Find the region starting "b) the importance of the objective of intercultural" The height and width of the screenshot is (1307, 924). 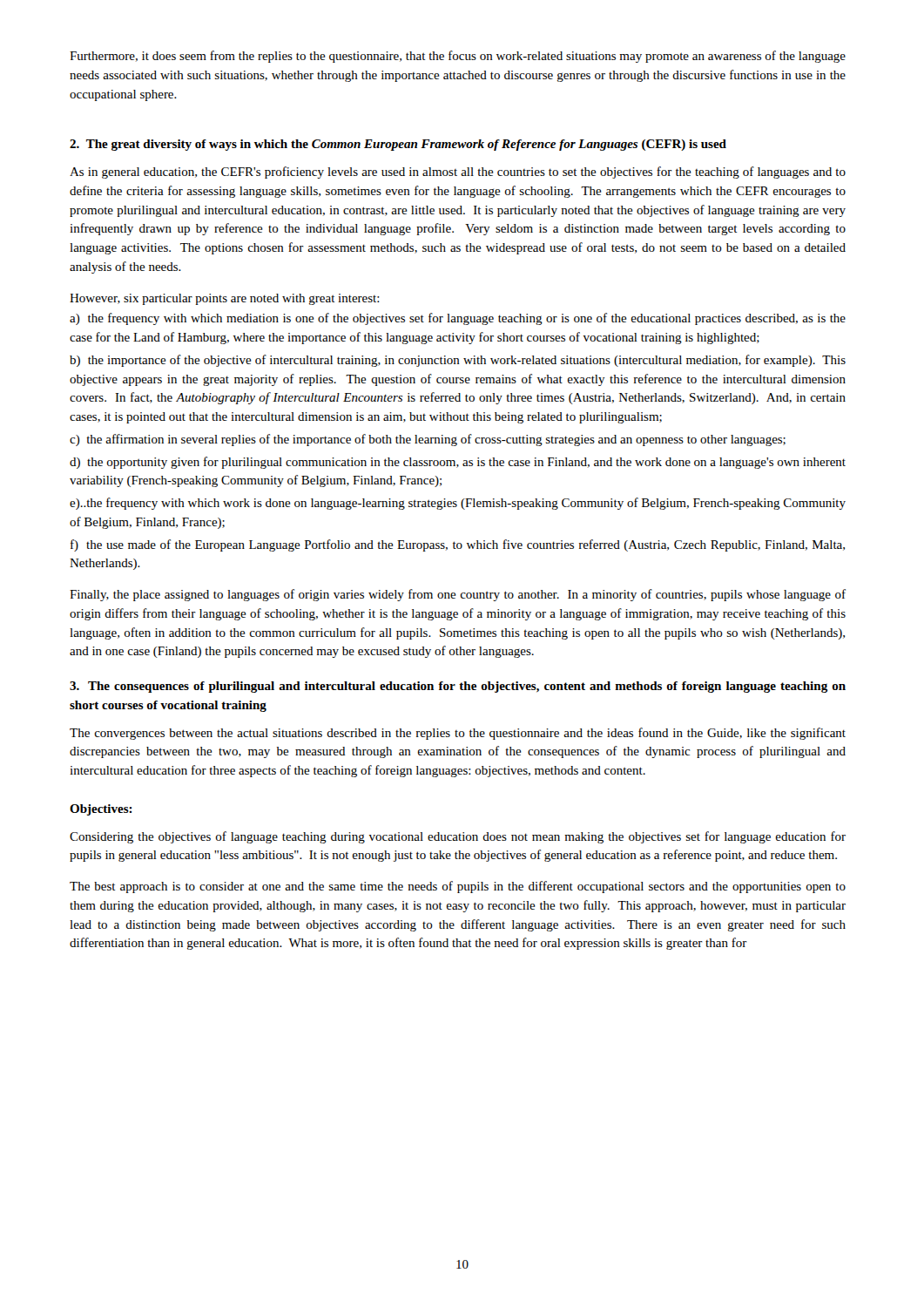pos(458,389)
